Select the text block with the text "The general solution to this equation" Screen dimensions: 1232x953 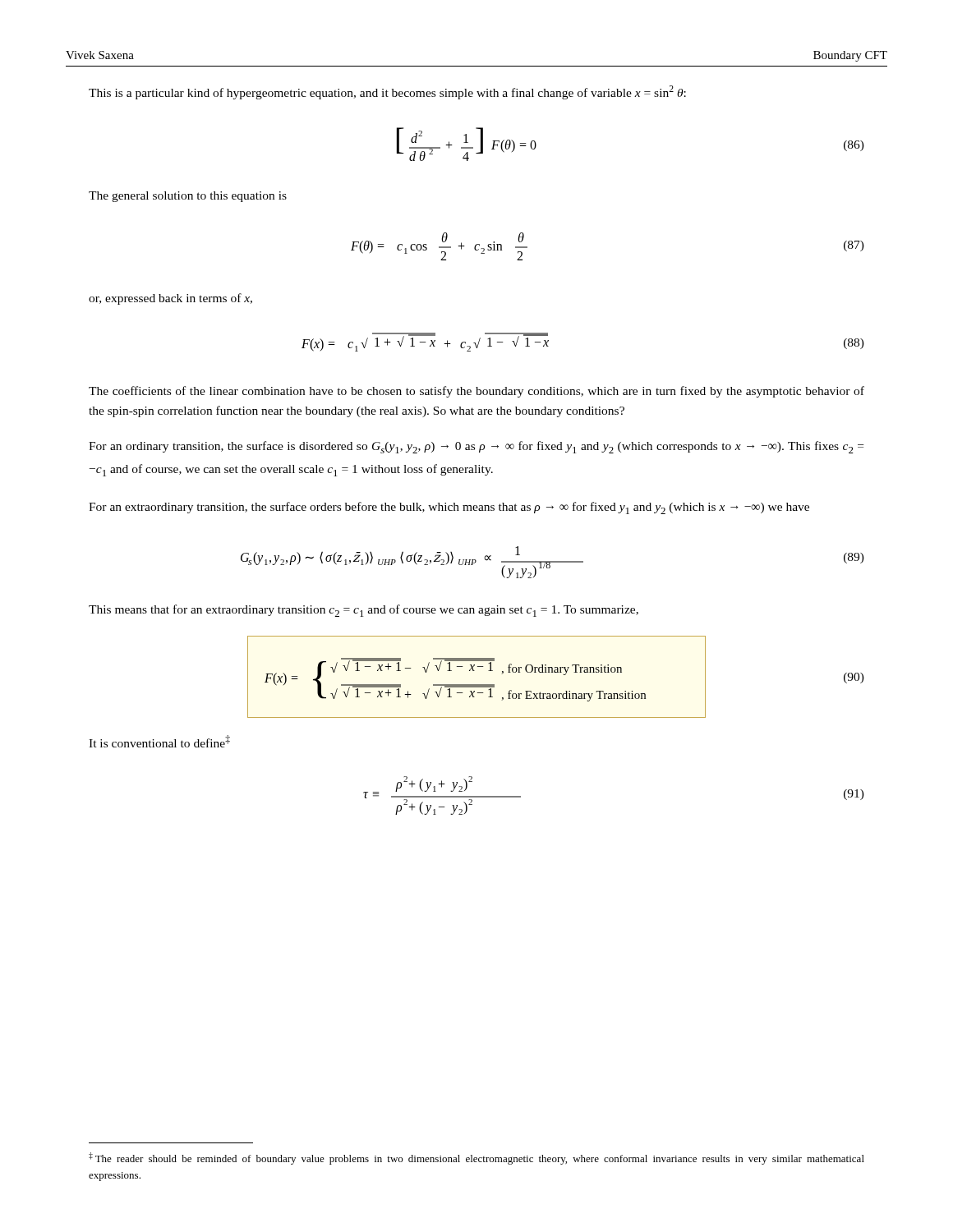188,195
